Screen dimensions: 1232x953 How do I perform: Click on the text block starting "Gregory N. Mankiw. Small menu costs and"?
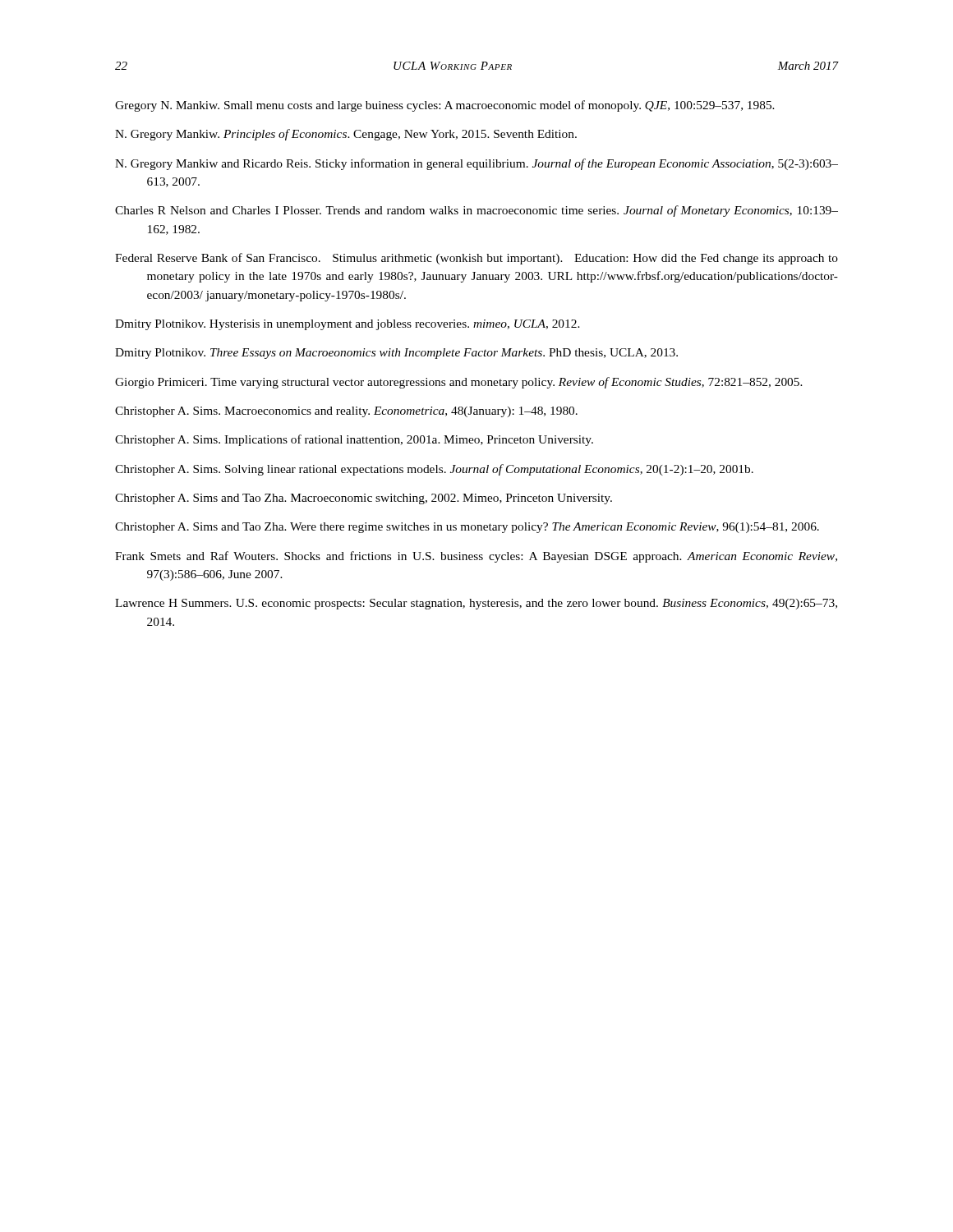coord(476,105)
